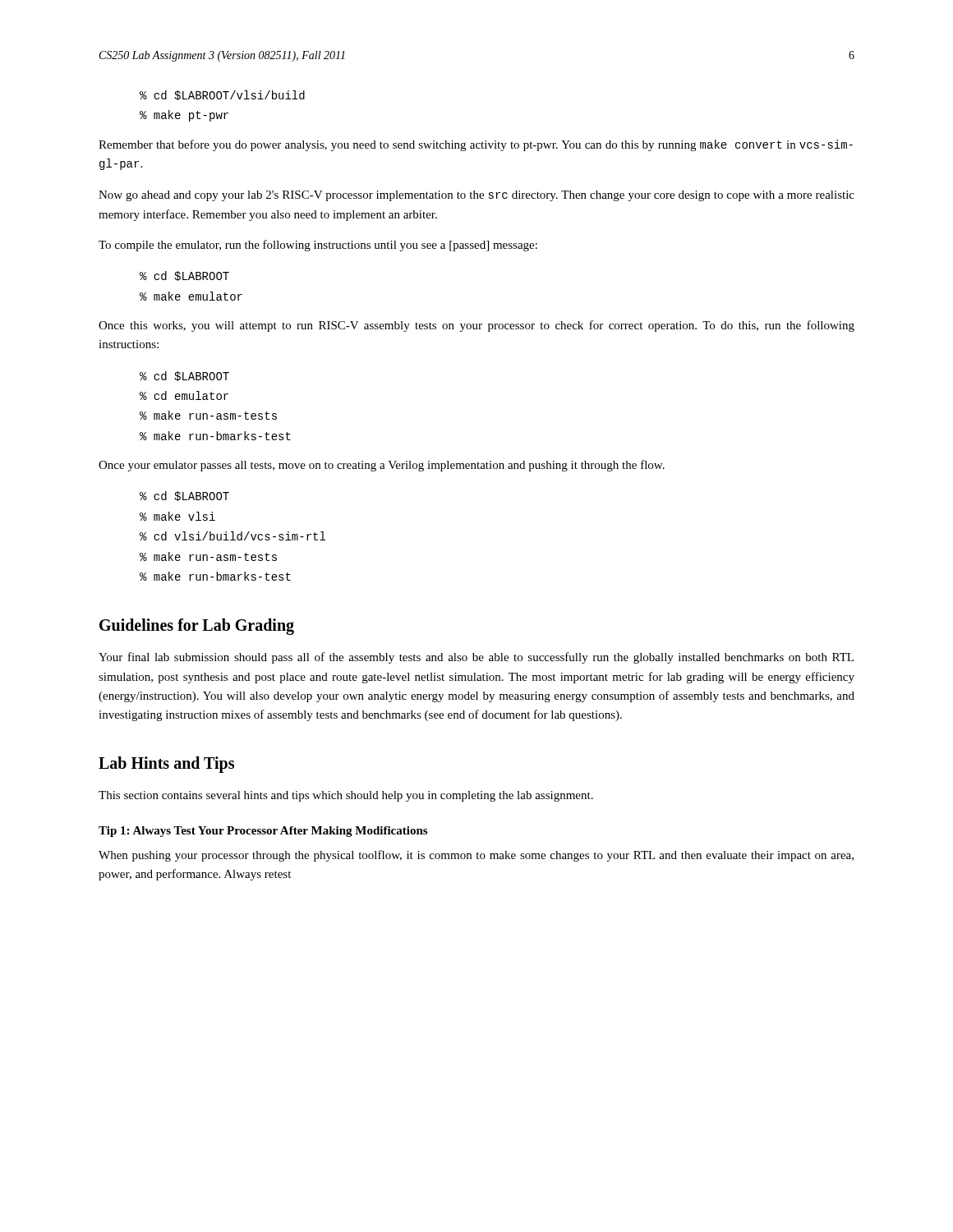Screen dimensions: 1232x953
Task: Find the block on this page that starts "To compile the emulator, run the following instructions"
Action: 476,245
